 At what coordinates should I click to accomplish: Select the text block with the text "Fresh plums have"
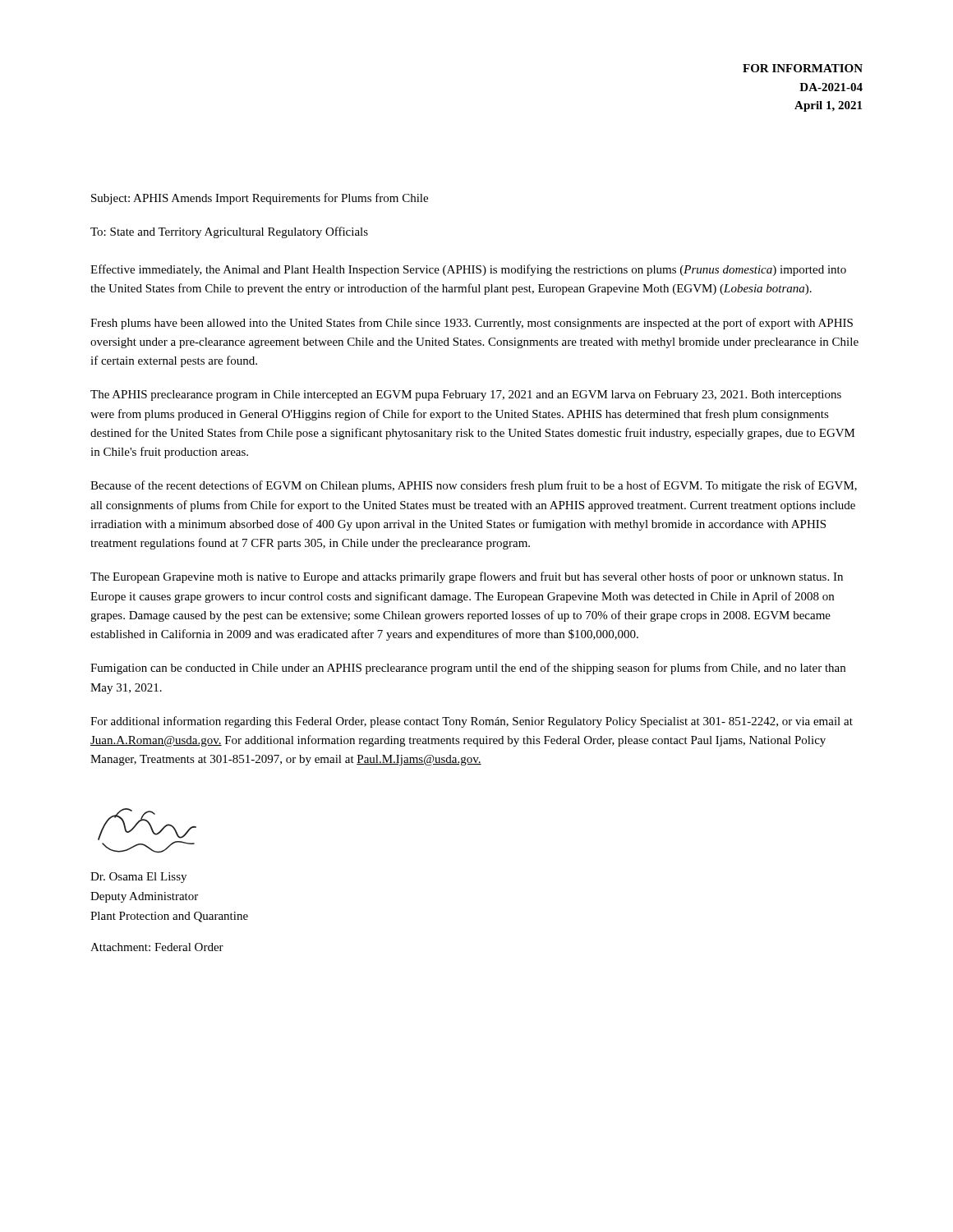point(474,341)
